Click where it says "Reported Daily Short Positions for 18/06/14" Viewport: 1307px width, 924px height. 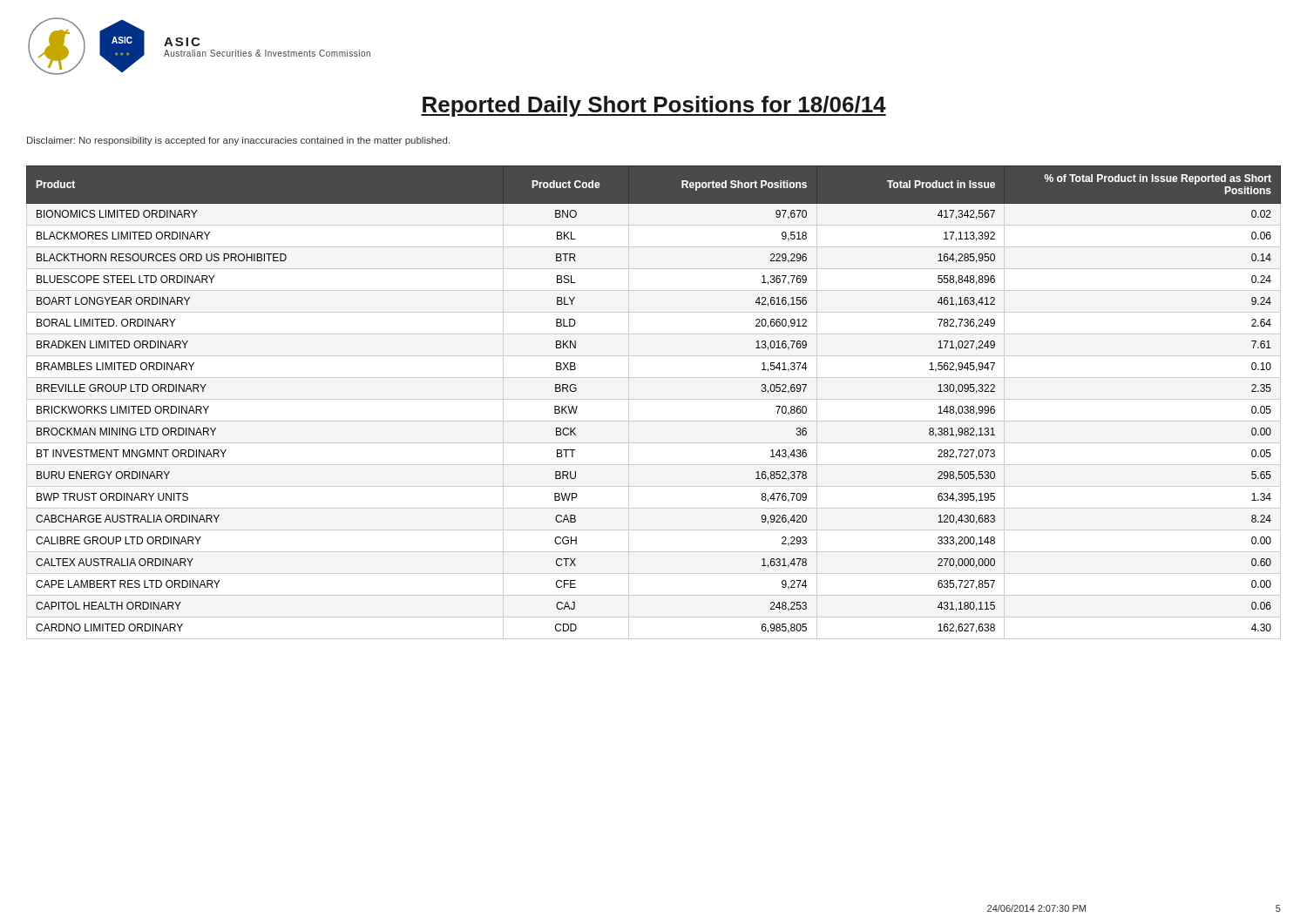pyautogui.click(x=654, y=105)
